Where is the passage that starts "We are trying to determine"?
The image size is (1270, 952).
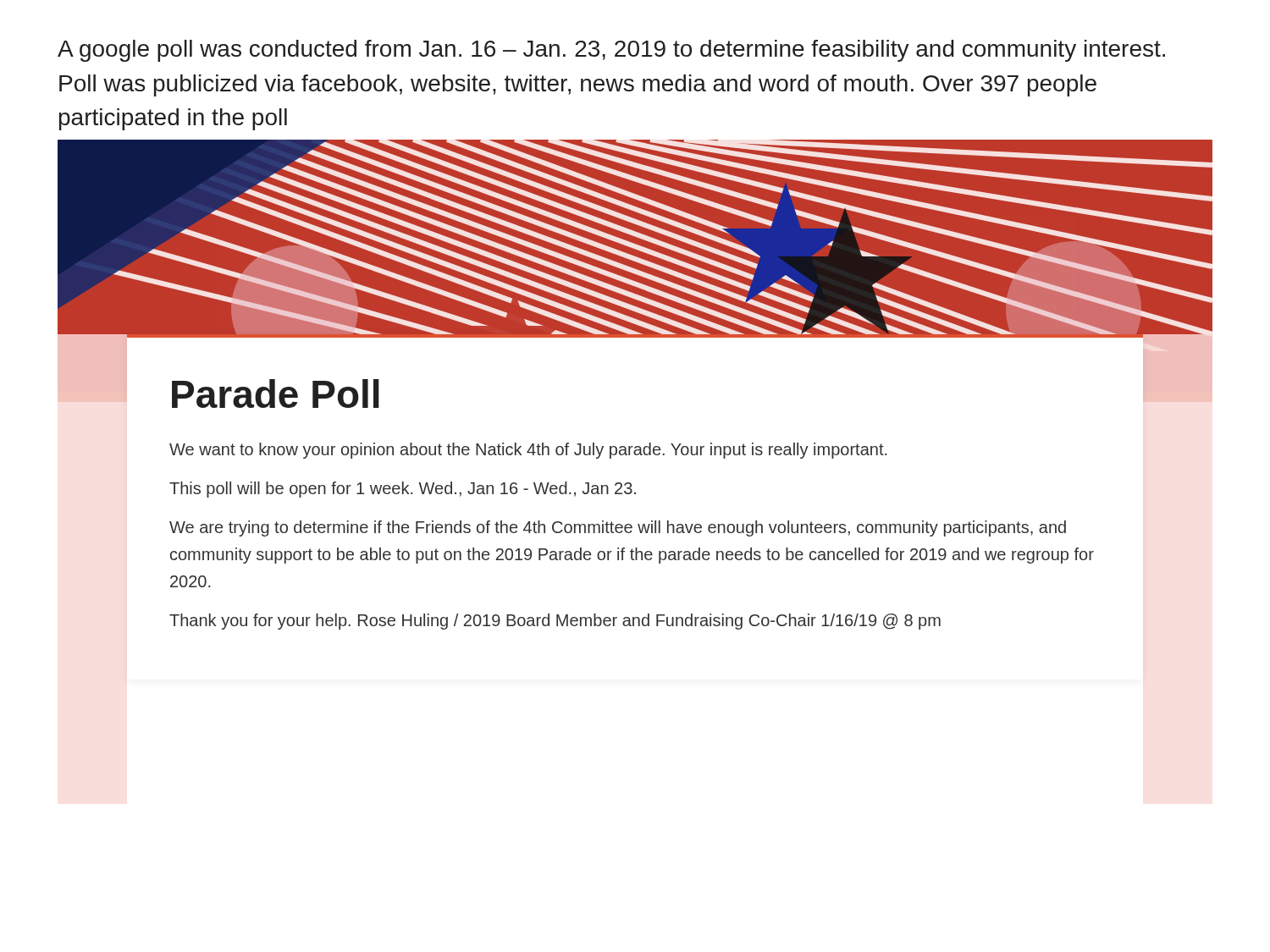635,554
